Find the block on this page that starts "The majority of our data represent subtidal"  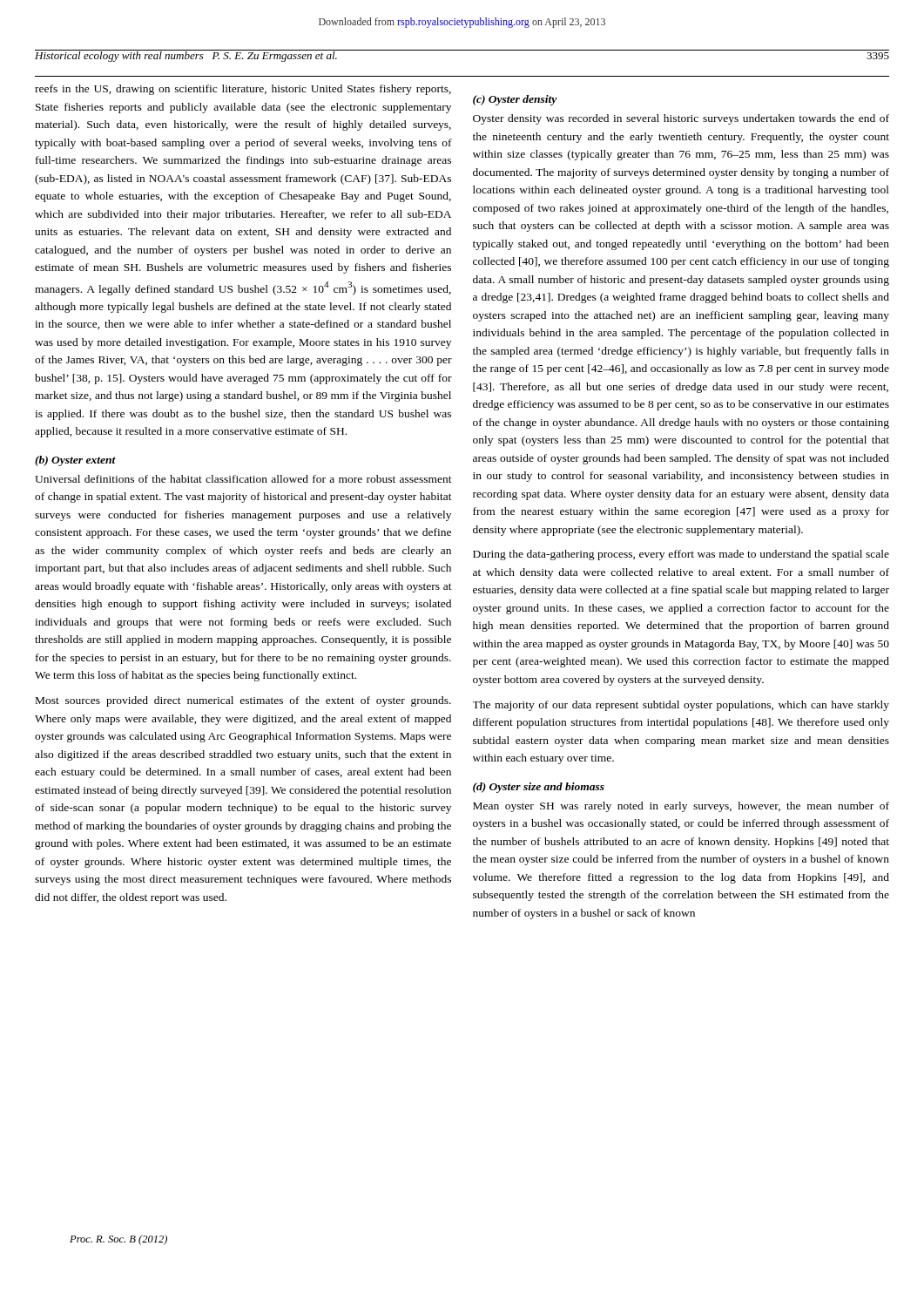pos(681,731)
